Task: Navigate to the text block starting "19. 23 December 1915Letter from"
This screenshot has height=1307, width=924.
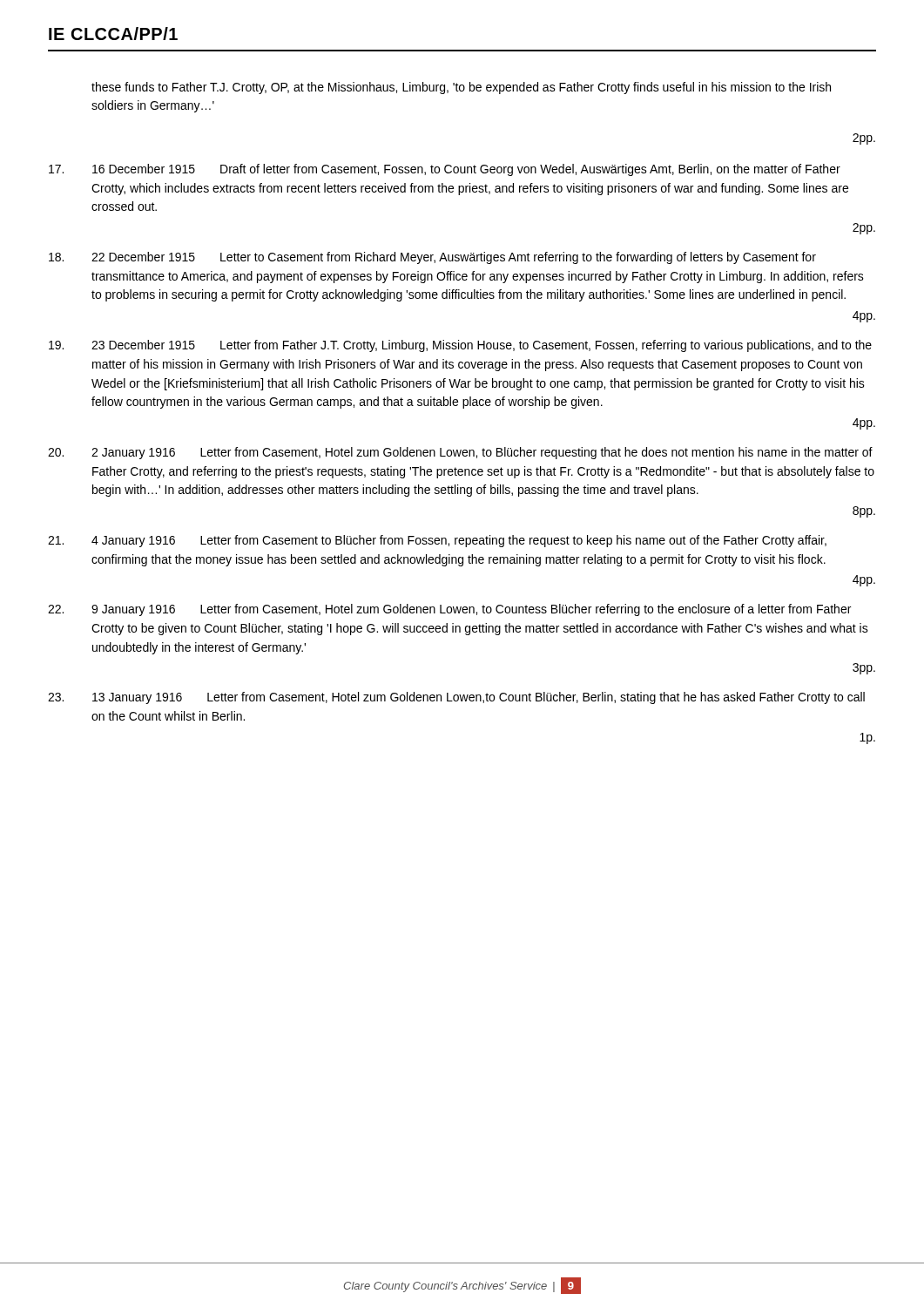Action: point(462,374)
